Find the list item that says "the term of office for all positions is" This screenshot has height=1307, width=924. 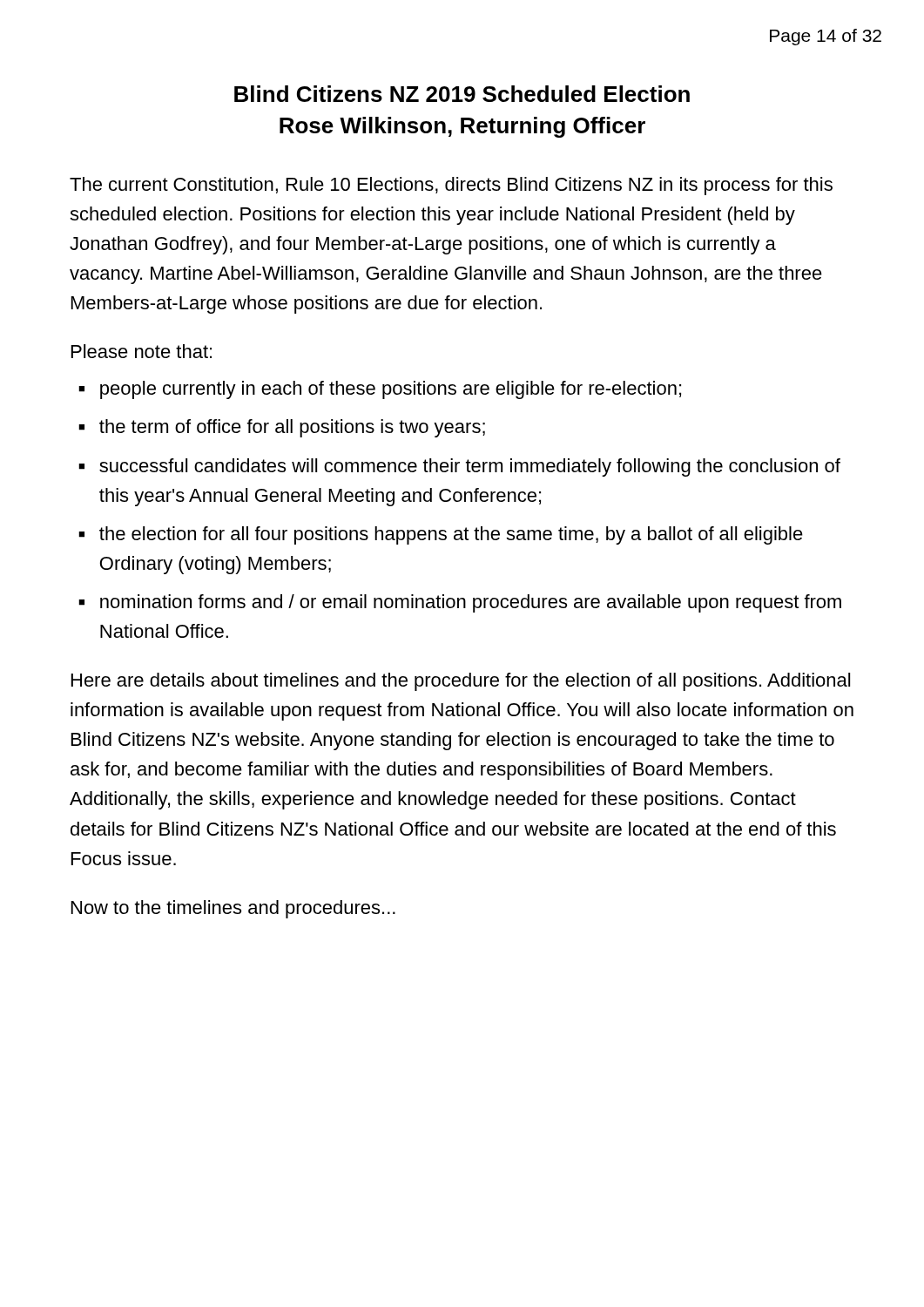tap(293, 427)
